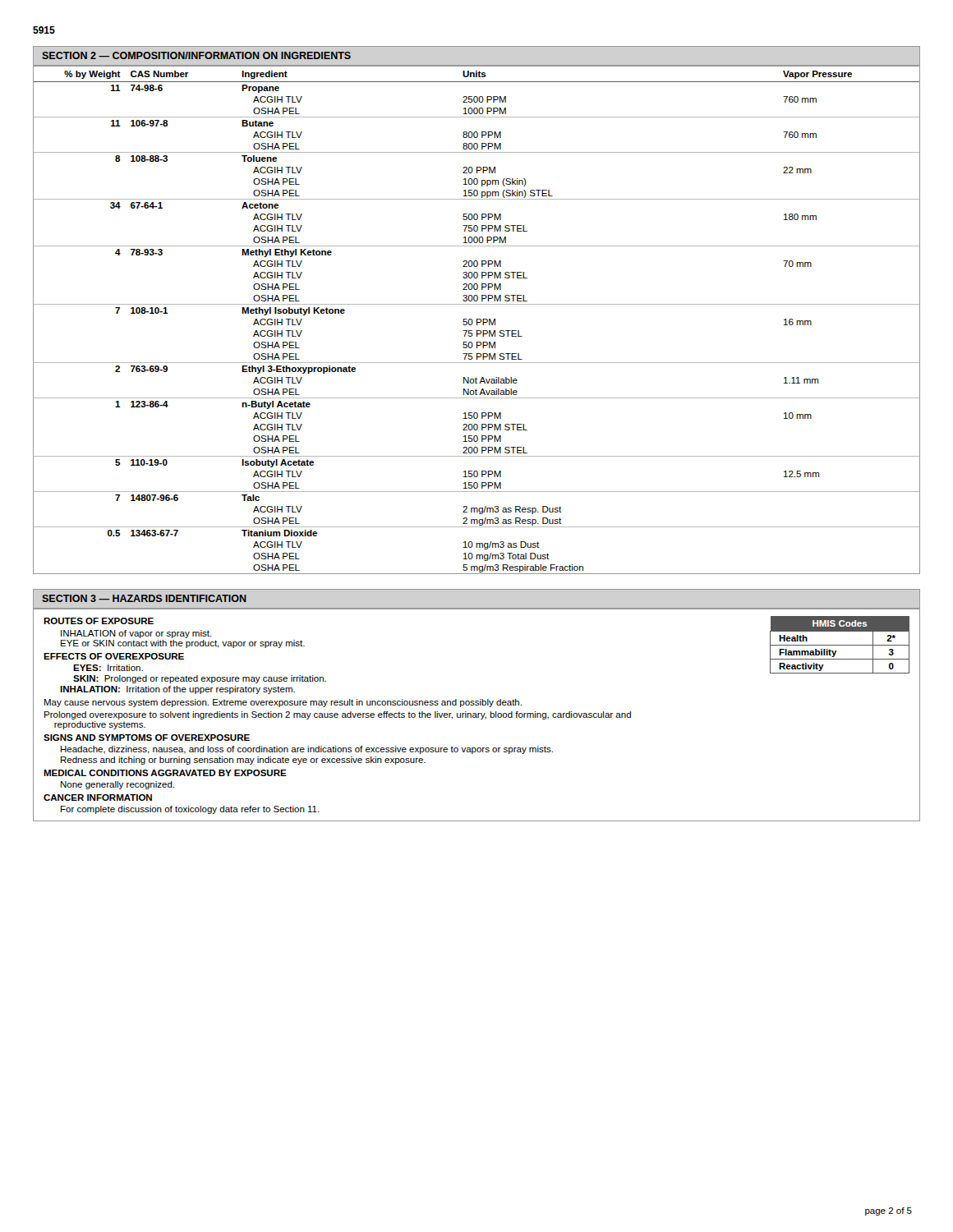Navigate to the region starting "ROUTES OF EXPOSURE INHALATION of vapor or"
Screen dimensions: 1232x953
(x=476, y=715)
